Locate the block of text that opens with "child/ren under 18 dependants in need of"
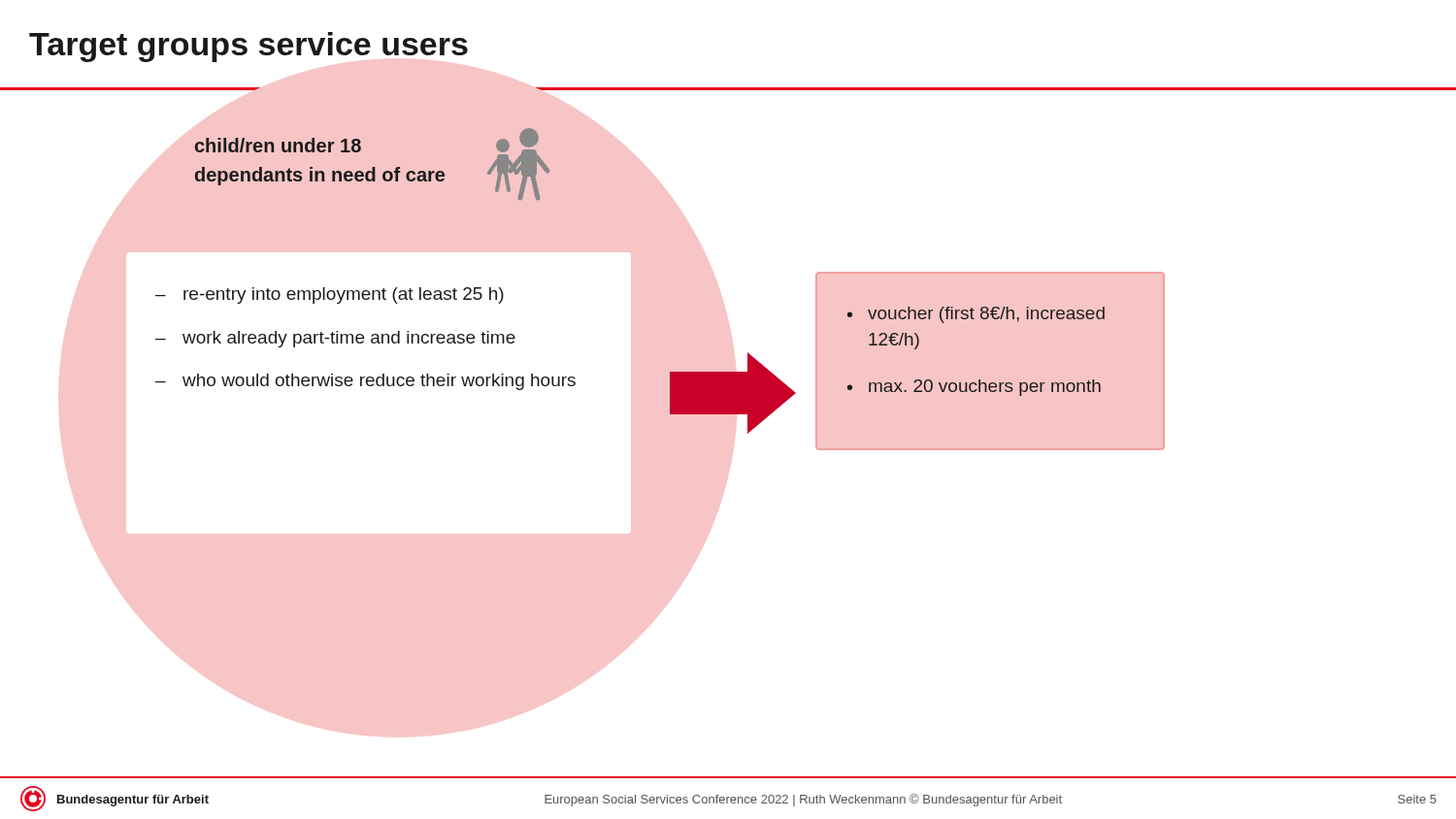This screenshot has width=1456, height=819. tap(320, 160)
